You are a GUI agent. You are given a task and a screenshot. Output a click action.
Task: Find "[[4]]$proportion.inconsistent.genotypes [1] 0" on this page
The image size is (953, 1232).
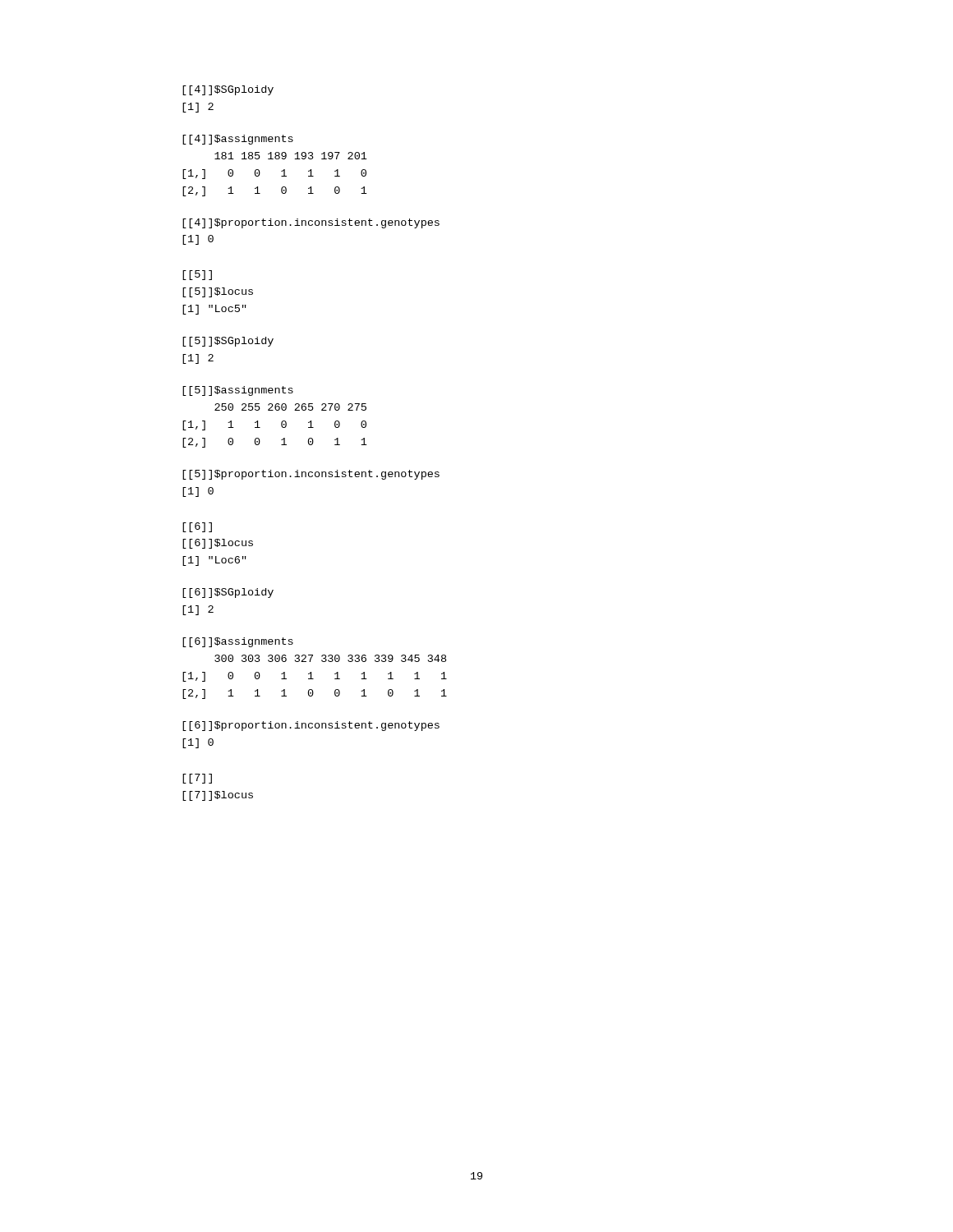(311, 223)
